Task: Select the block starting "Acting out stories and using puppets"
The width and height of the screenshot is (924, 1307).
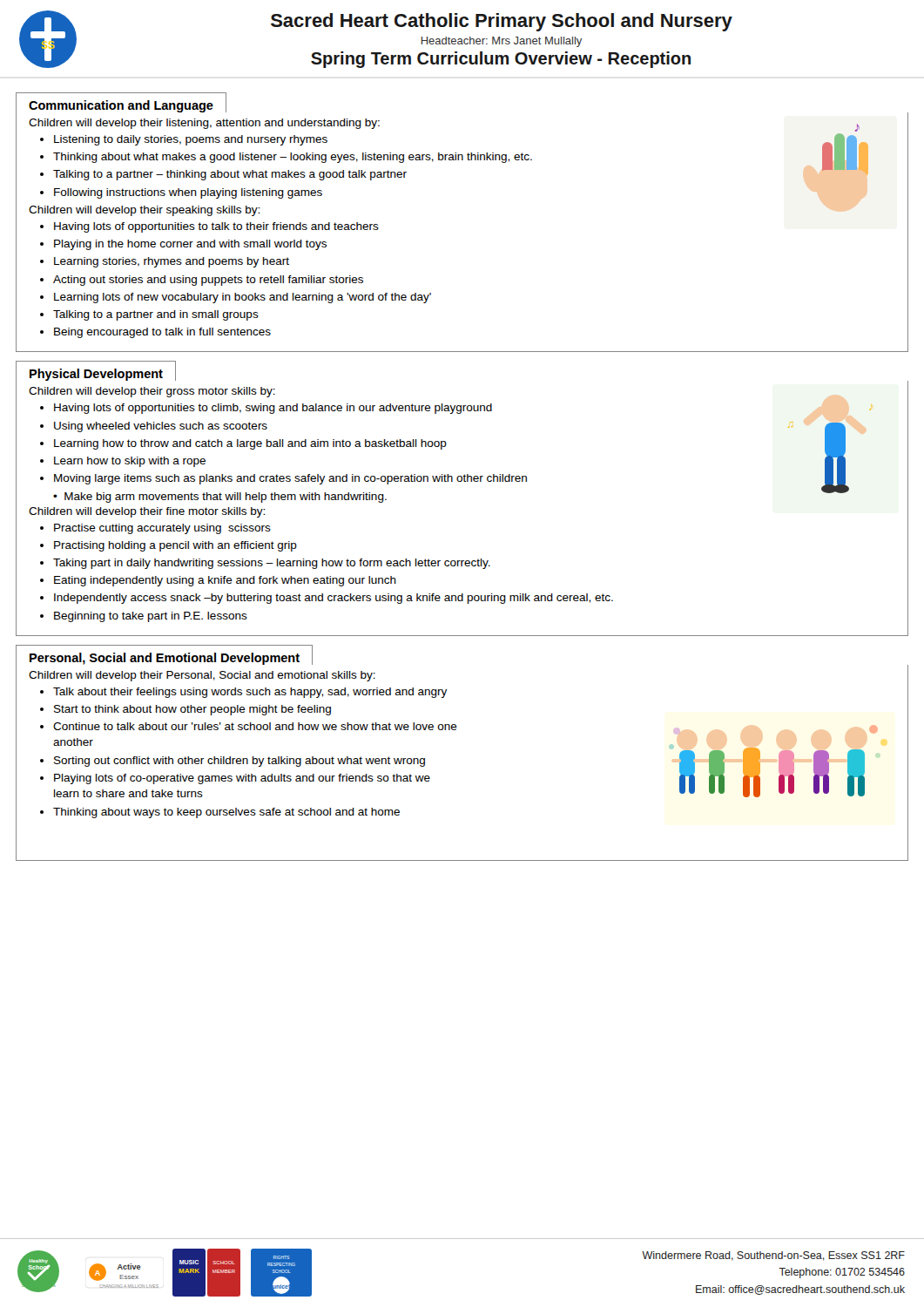Action: (x=208, y=279)
